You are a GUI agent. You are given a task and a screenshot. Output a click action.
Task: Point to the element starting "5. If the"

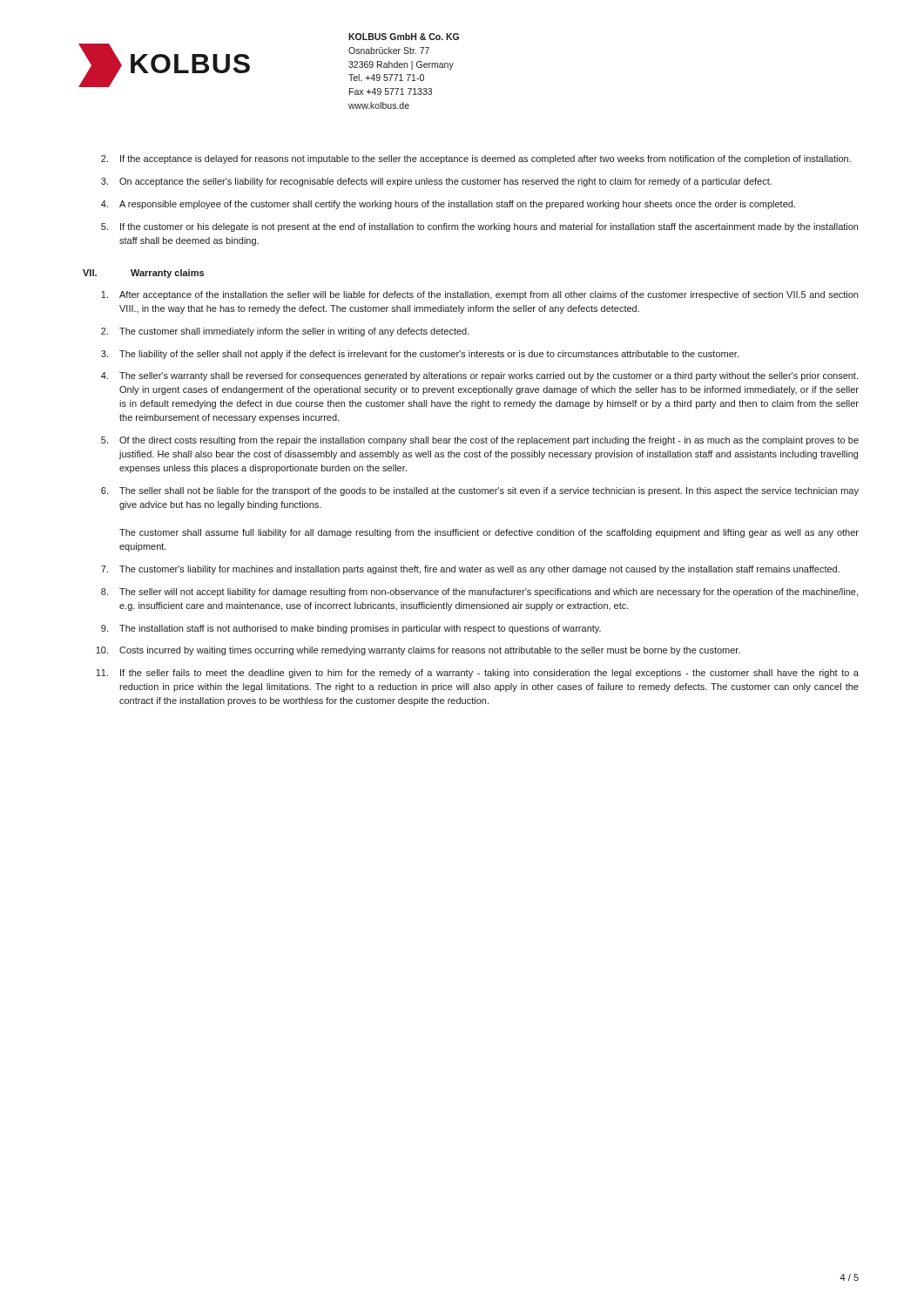(x=471, y=234)
